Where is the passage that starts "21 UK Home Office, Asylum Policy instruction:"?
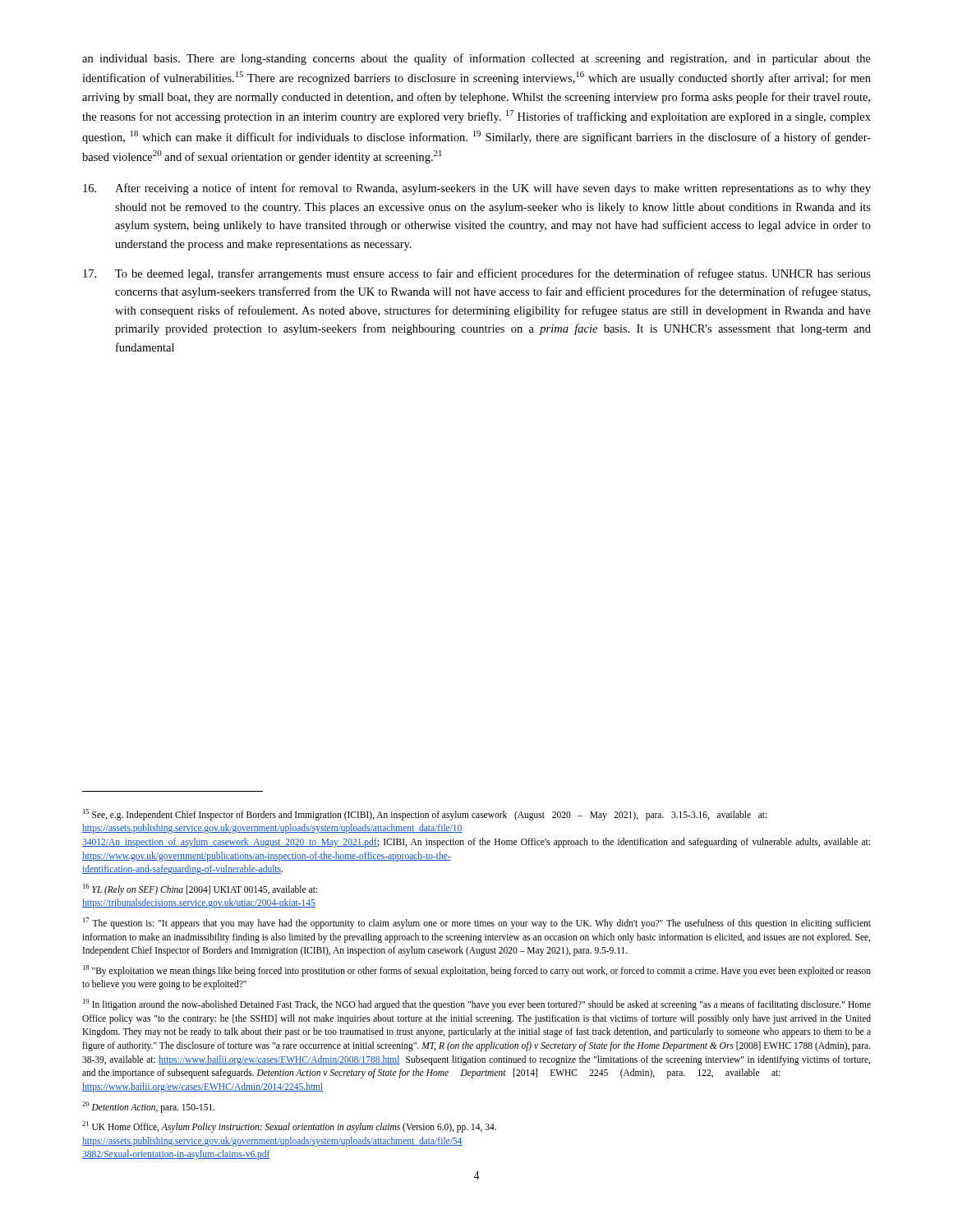Screen dimensions: 1232x953 click(289, 1139)
